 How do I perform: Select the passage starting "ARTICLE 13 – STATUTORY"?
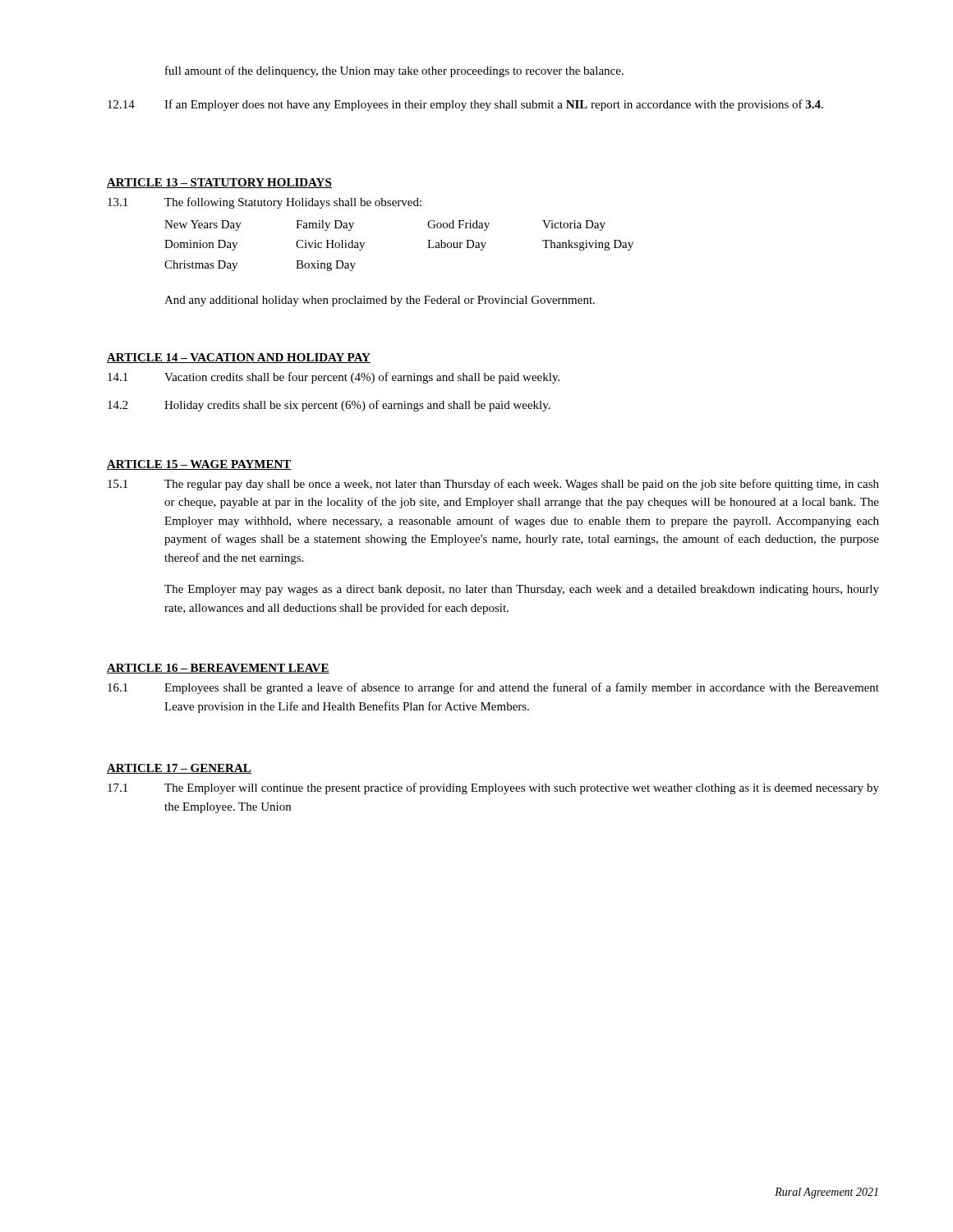[x=219, y=182]
